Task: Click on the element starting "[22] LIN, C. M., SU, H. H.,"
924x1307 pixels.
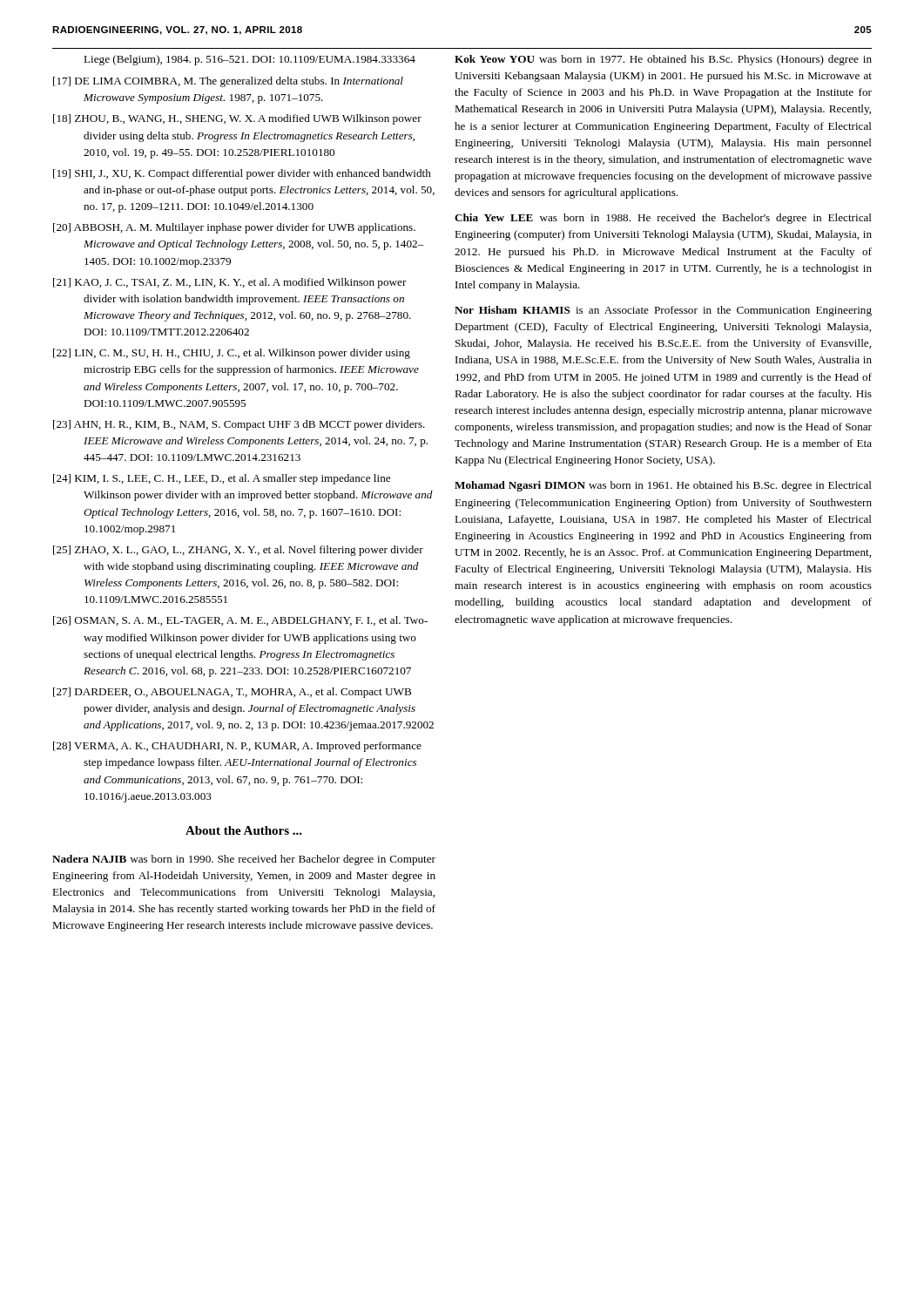Action: (x=236, y=378)
